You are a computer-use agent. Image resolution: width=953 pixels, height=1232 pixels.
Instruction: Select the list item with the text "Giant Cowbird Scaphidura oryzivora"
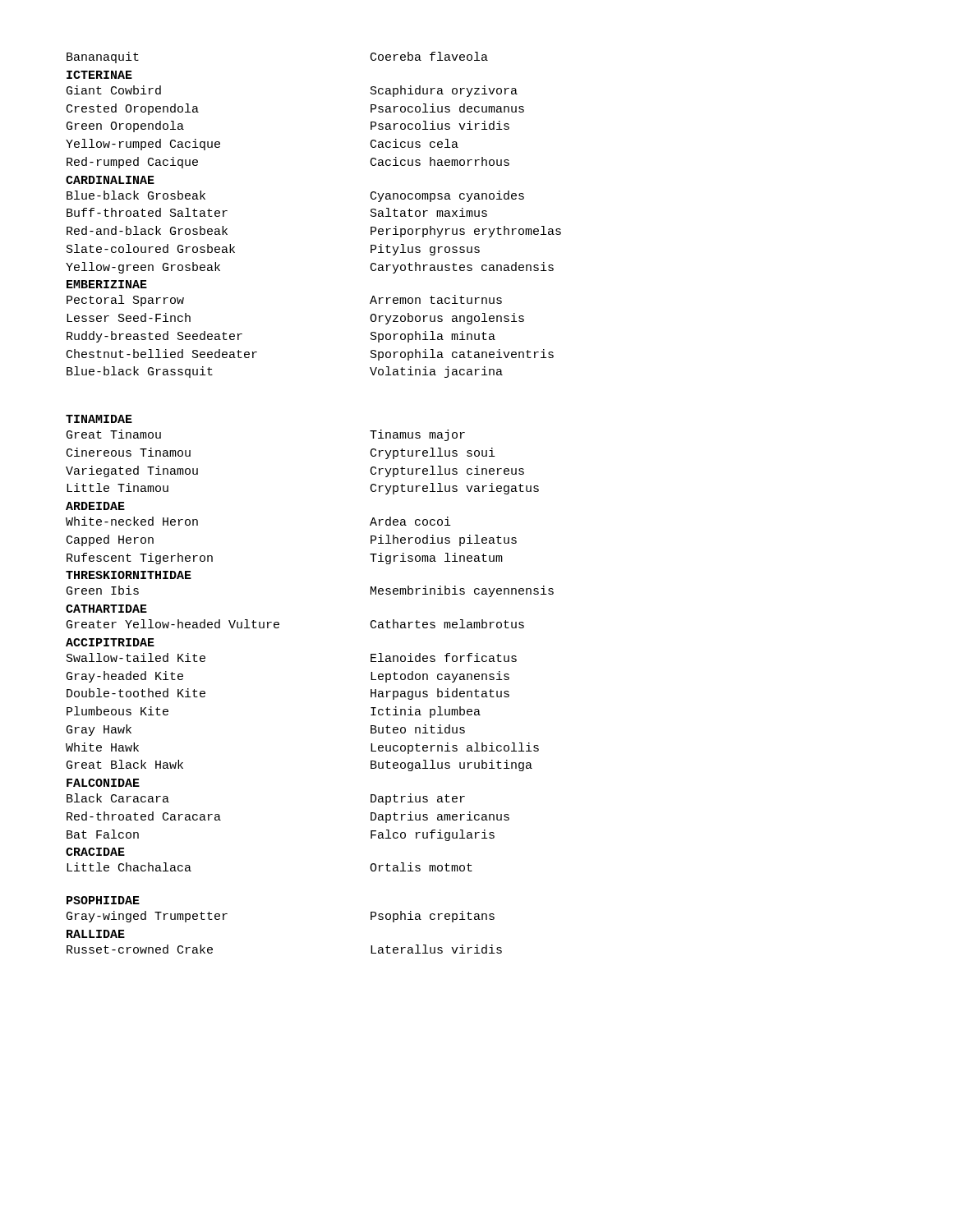pos(476,92)
